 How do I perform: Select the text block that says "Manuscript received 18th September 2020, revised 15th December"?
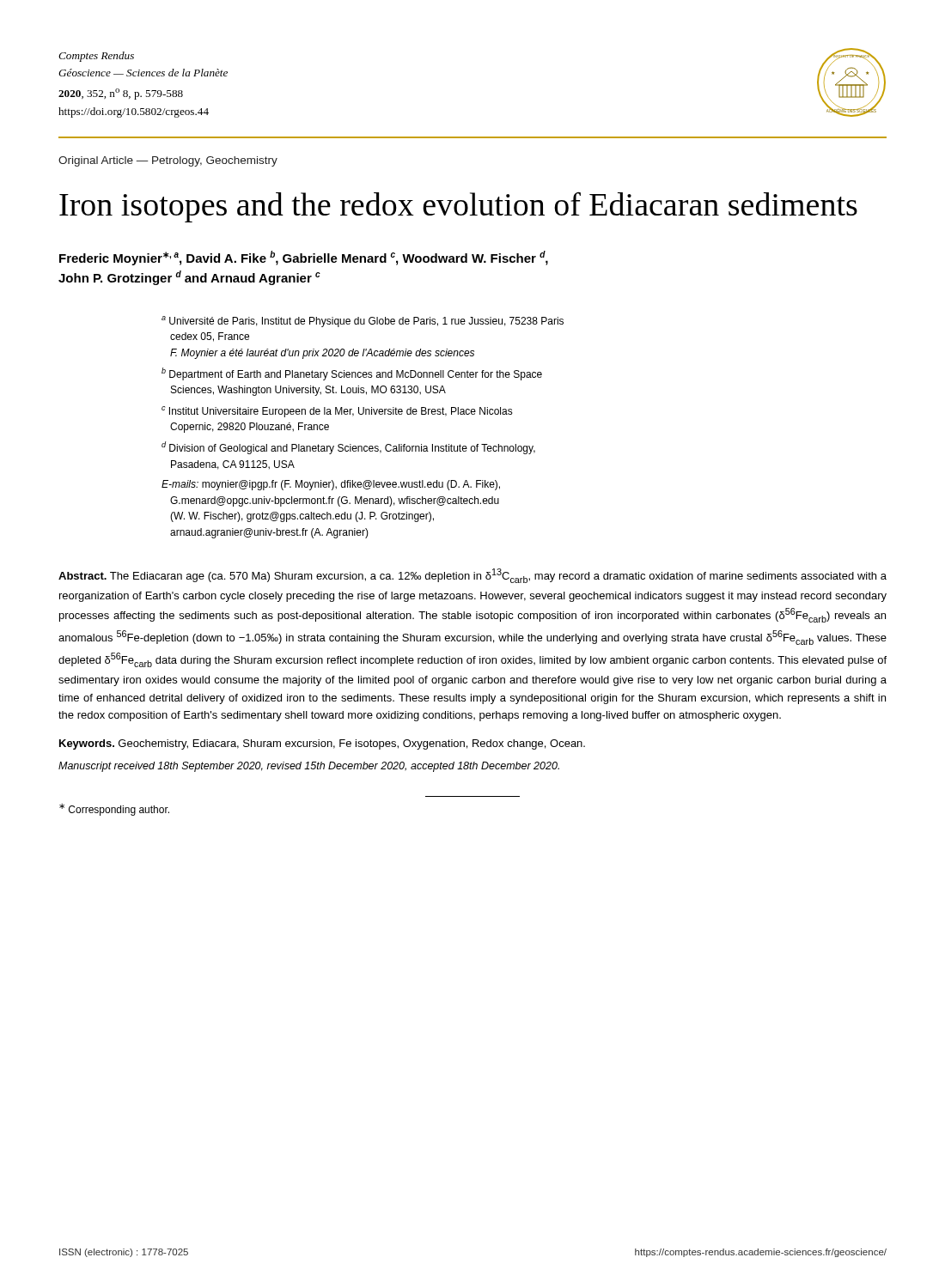[x=309, y=766]
